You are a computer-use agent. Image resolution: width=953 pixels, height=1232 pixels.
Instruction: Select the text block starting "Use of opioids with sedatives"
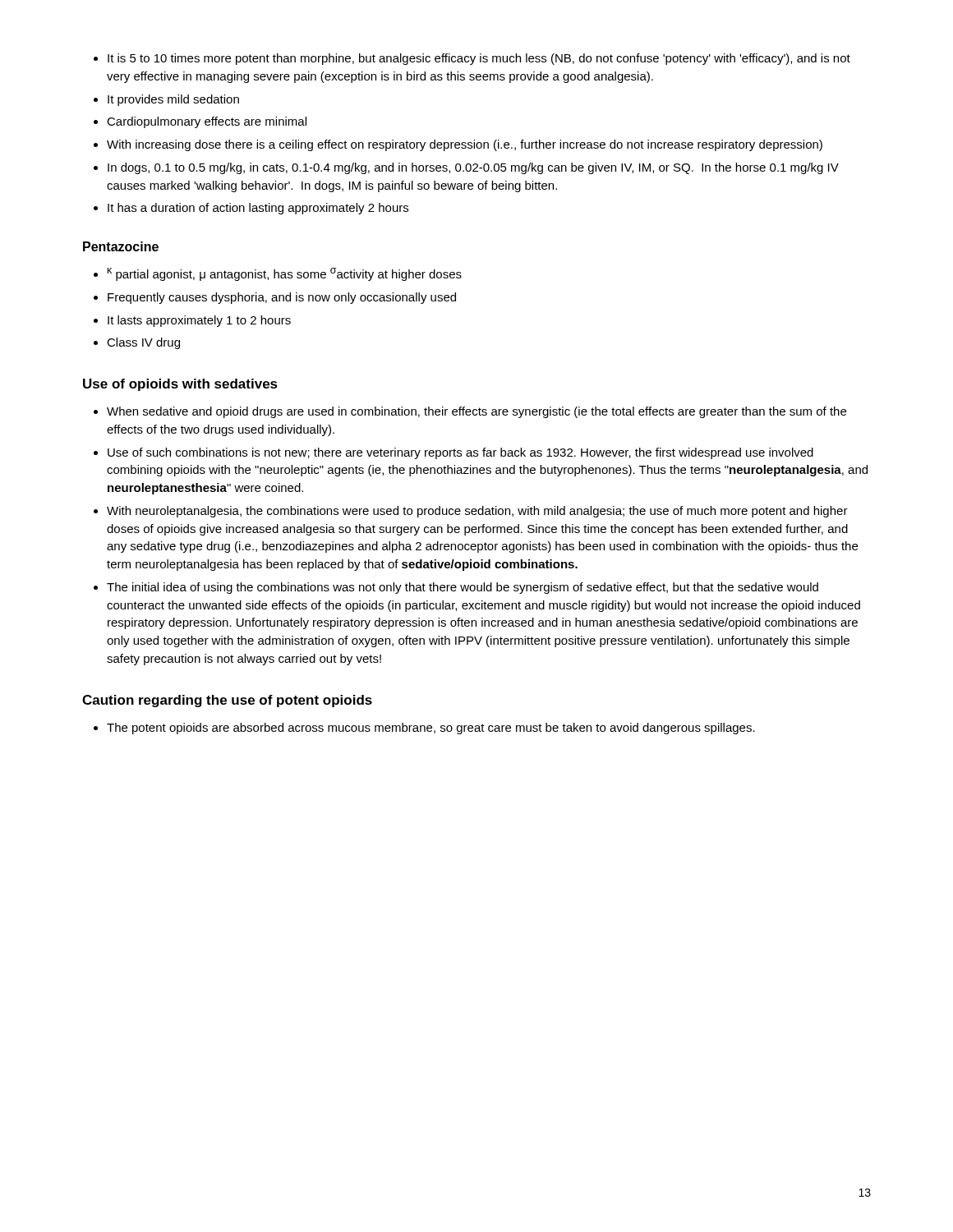click(x=180, y=384)
